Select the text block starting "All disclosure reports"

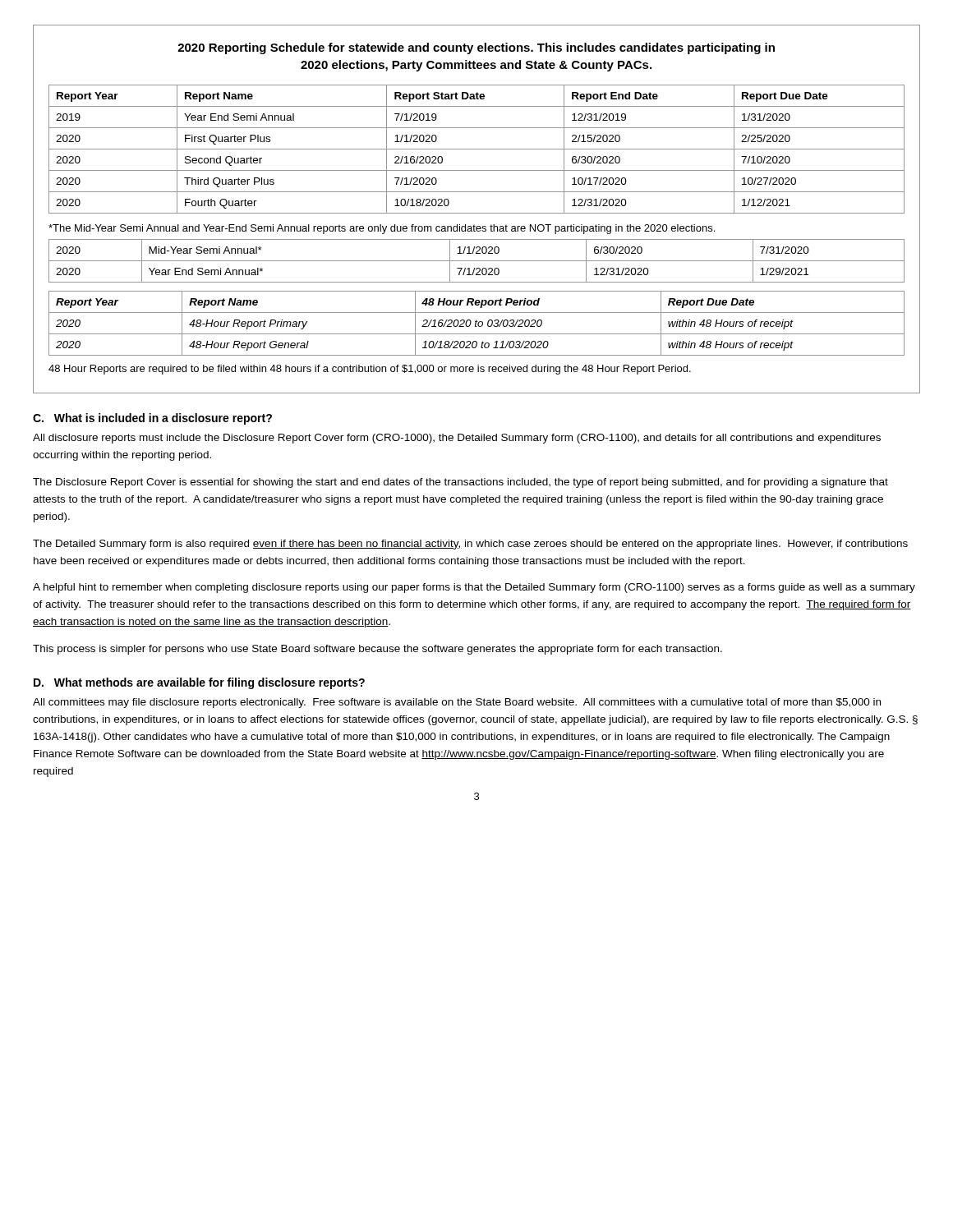pos(457,446)
